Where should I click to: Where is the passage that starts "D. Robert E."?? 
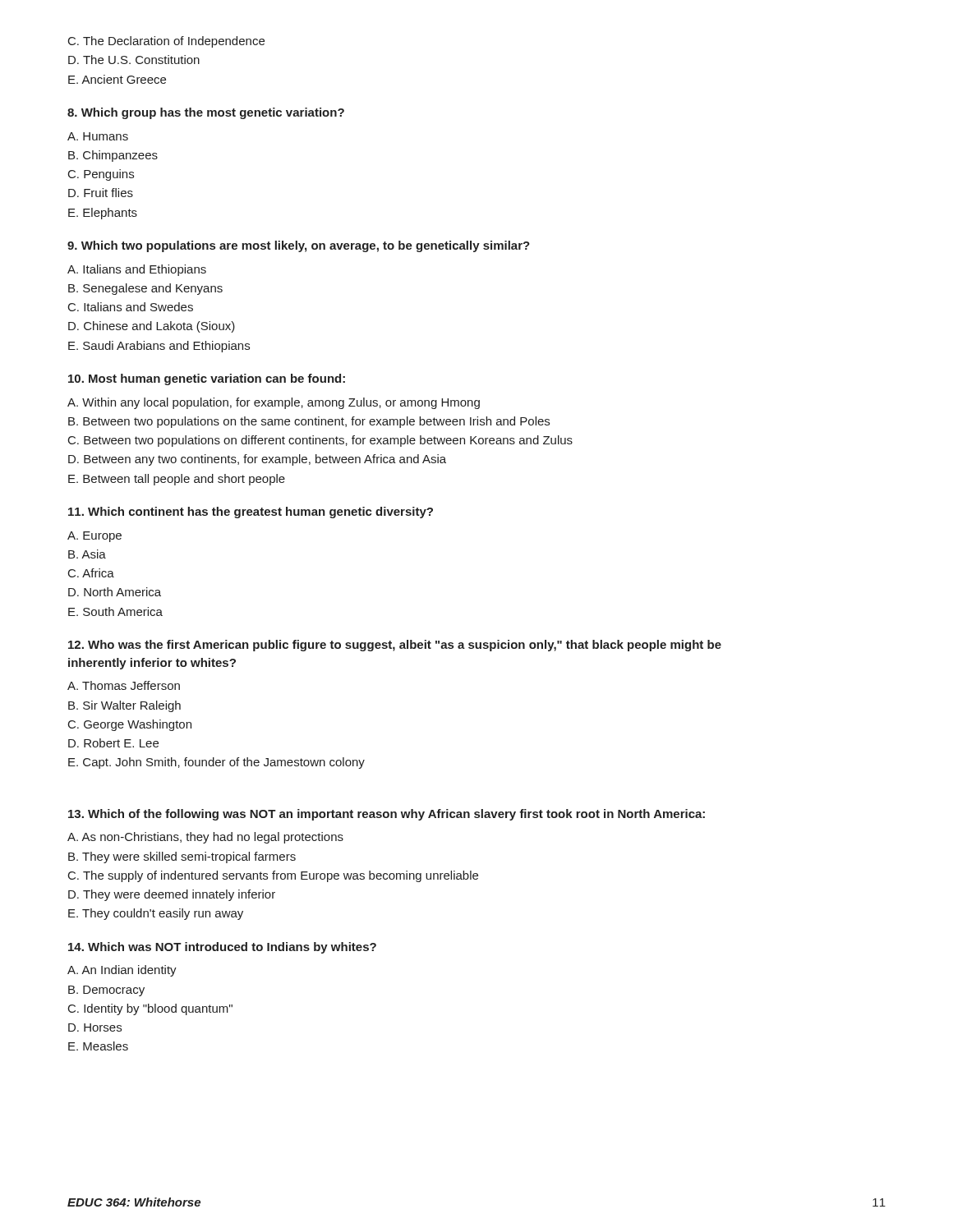pyautogui.click(x=113, y=743)
